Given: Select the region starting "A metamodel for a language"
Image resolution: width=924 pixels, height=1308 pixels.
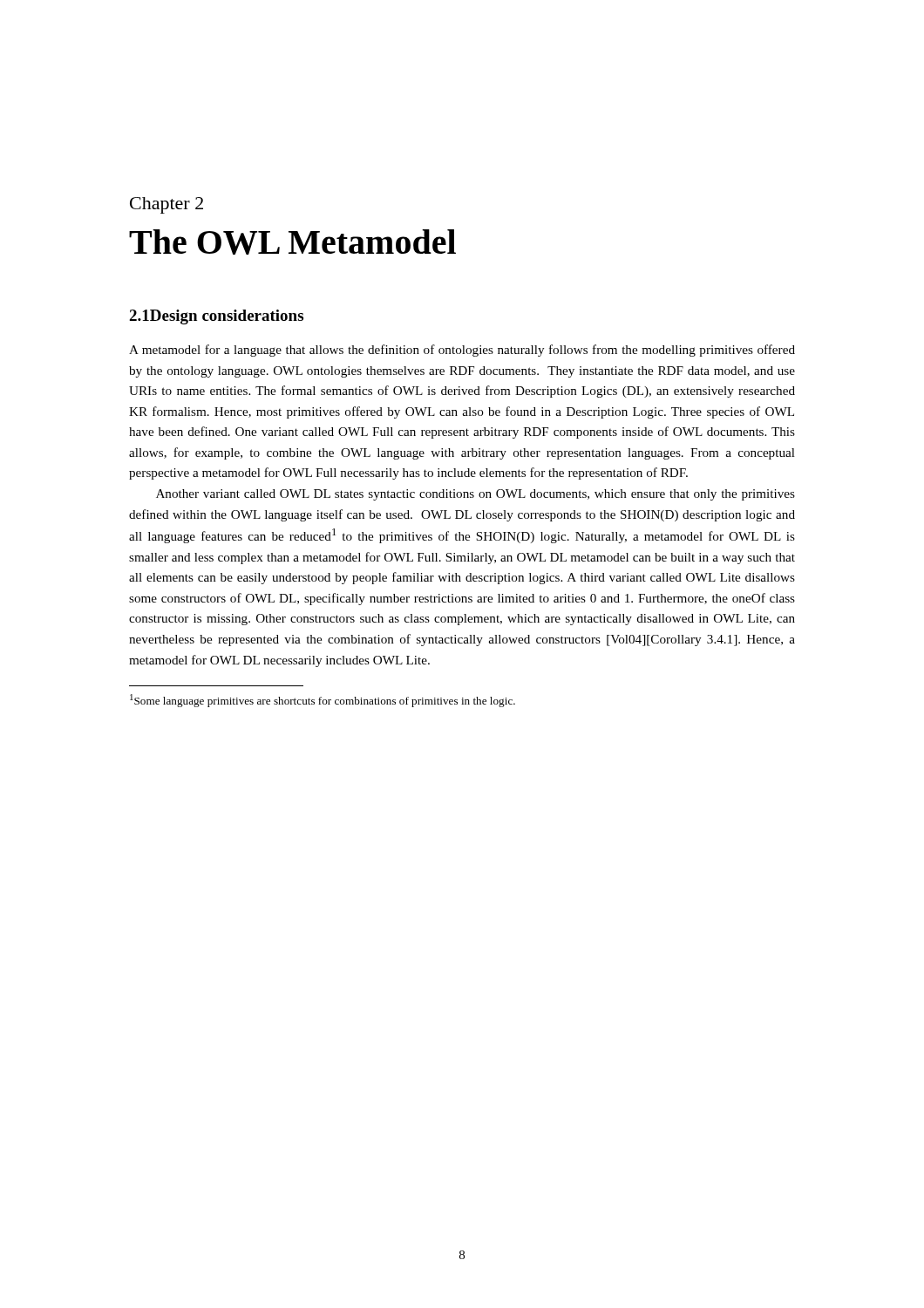Looking at the screenshot, I should point(462,411).
